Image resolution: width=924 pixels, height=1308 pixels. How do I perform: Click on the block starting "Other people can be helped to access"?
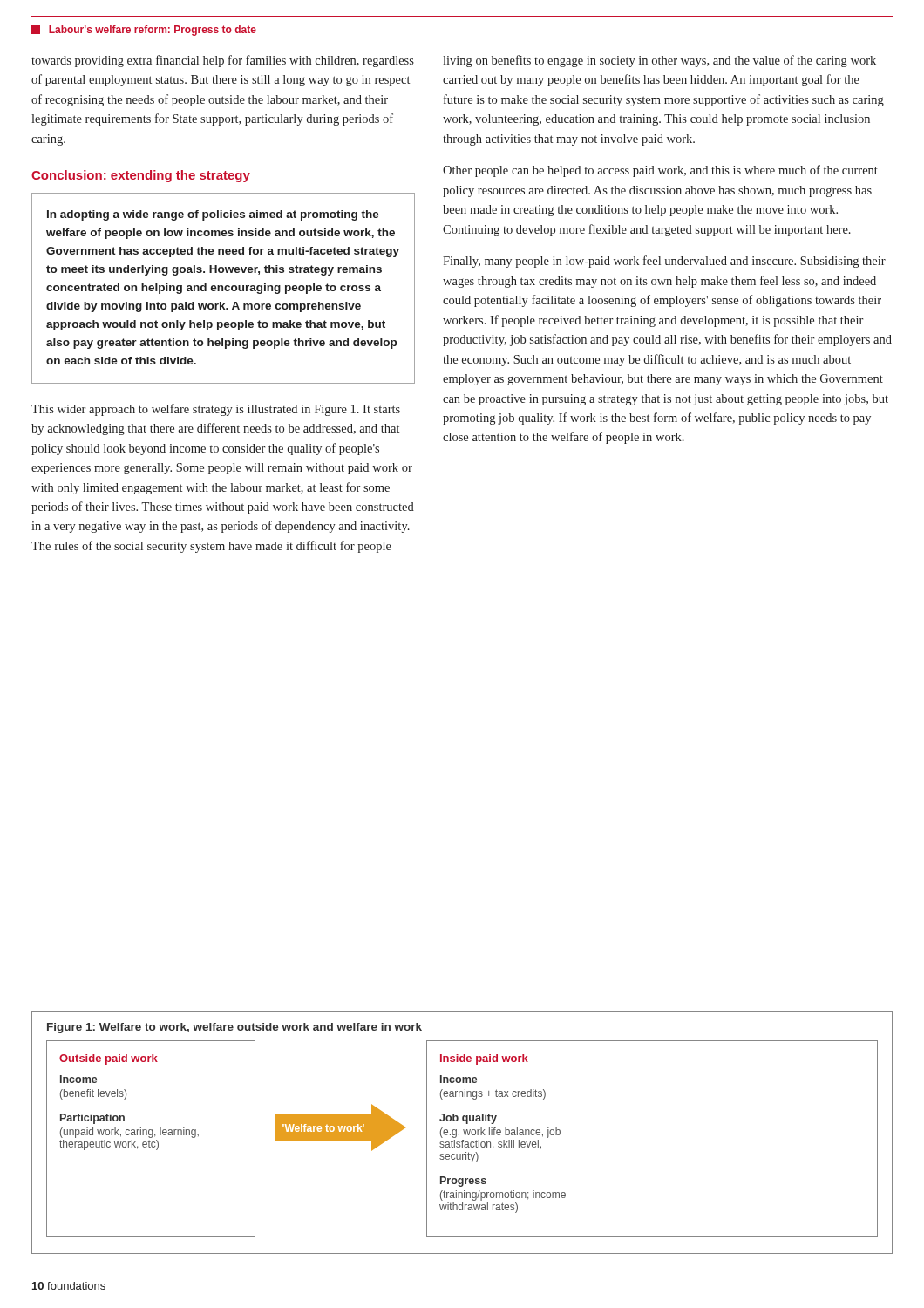668,200
